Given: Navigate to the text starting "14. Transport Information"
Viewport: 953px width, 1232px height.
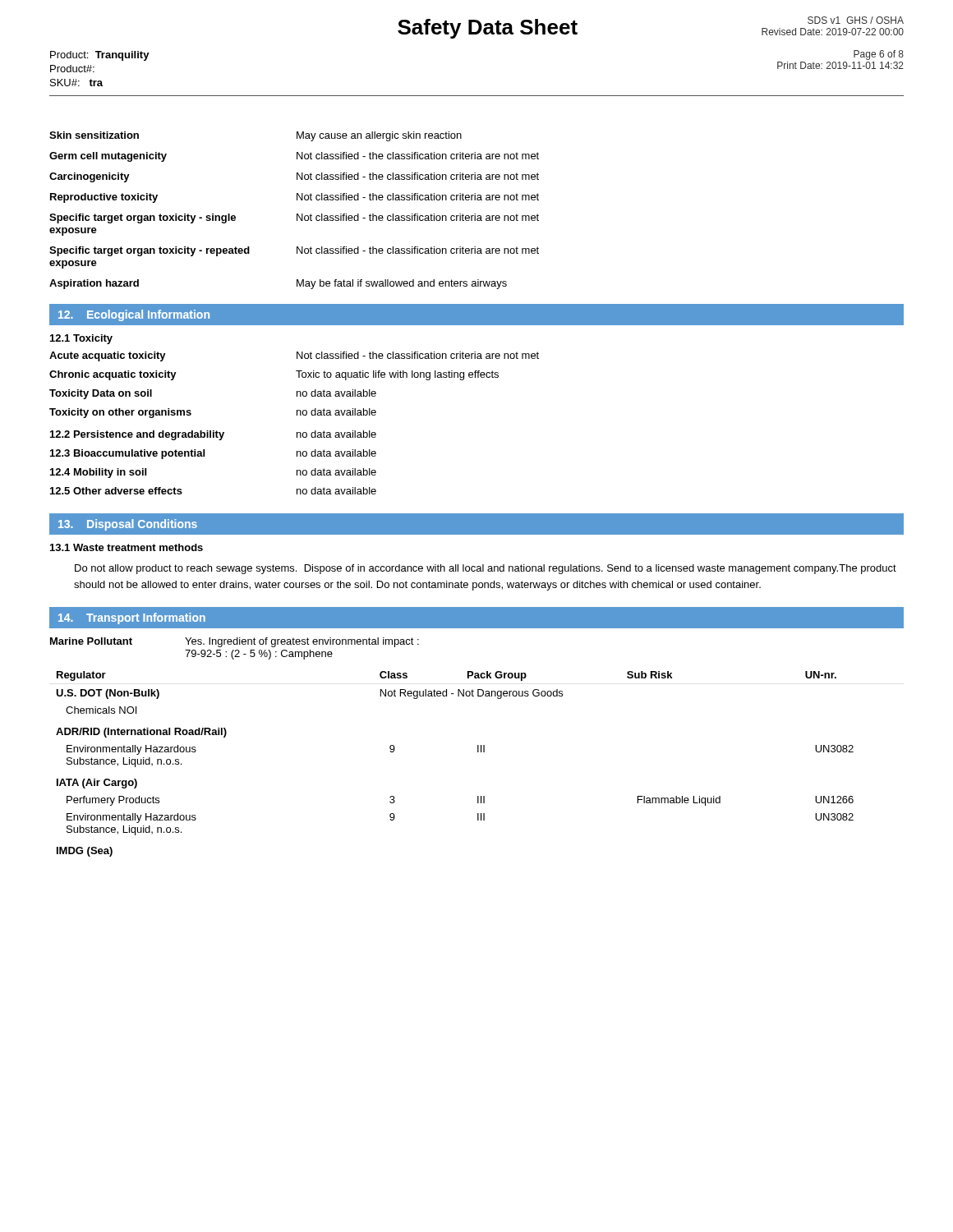Looking at the screenshot, I should 132,618.
